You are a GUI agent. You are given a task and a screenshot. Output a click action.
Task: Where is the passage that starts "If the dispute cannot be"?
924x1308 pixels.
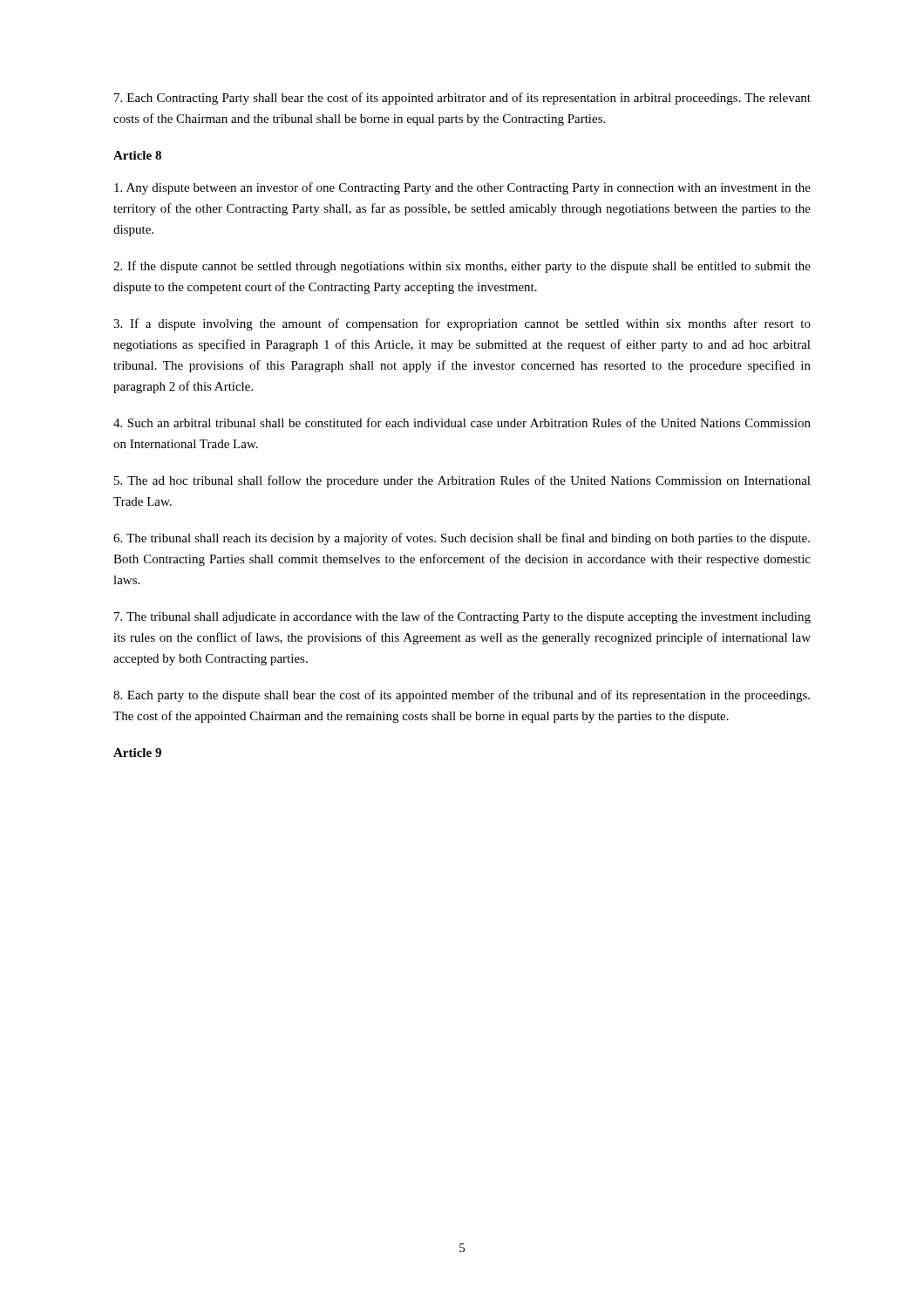point(462,276)
